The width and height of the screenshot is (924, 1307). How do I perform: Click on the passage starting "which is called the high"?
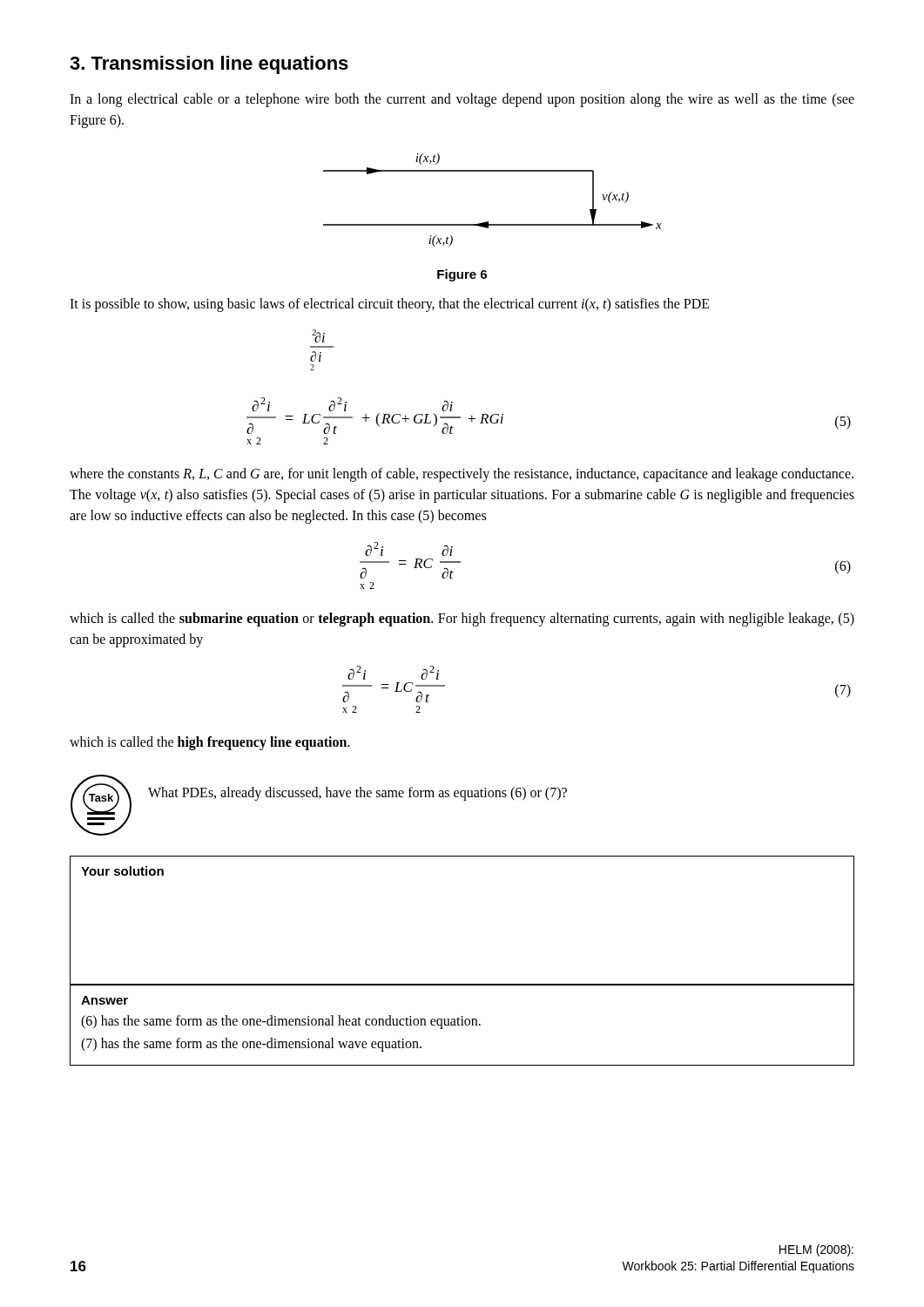coord(209,743)
